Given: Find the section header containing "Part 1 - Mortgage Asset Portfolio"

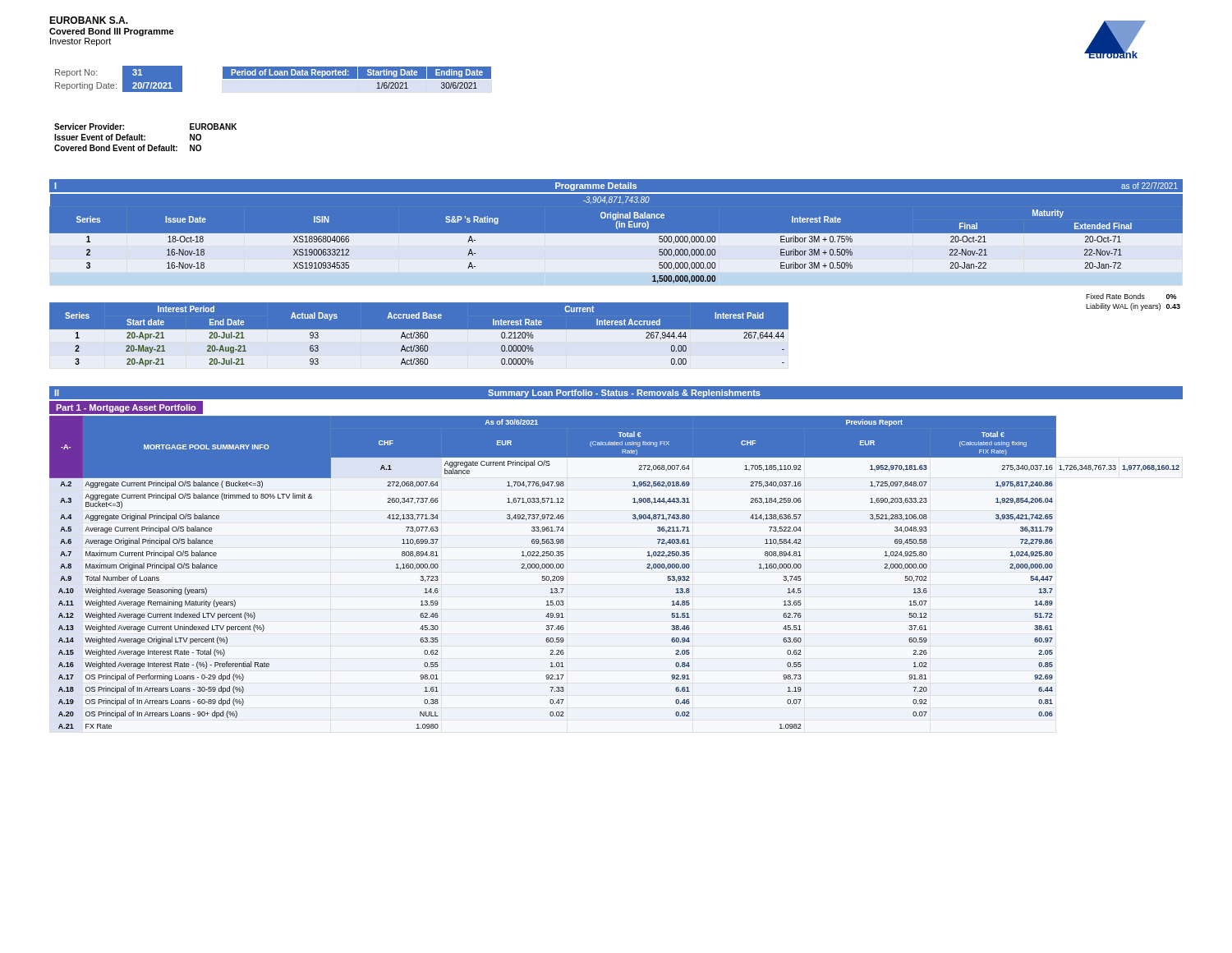Looking at the screenshot, I should tap(126, 408).
